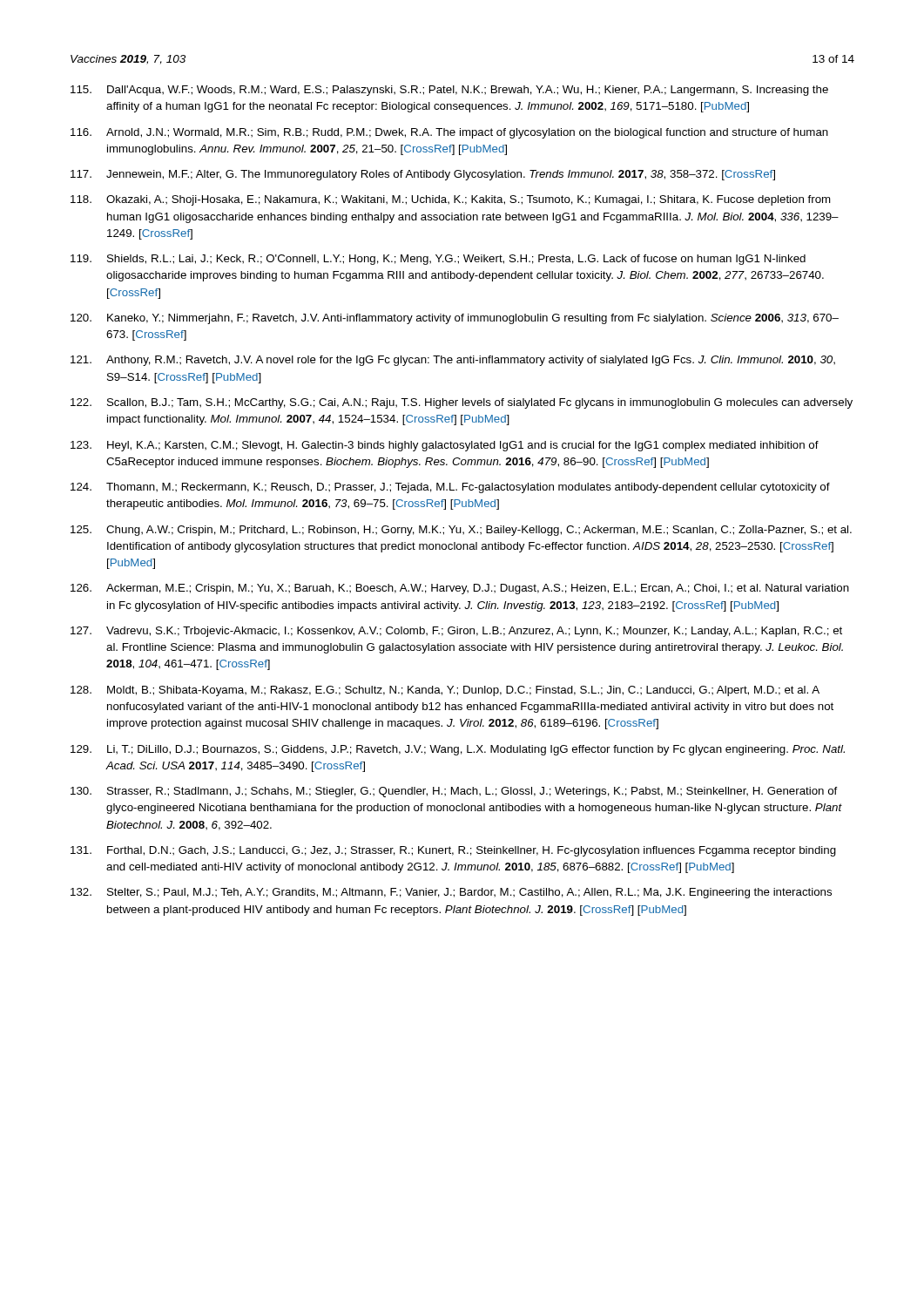Point to the passage starting "123. Heyl, K.A.; Karsten, C.M.;"
Image resolution: width=924 pixels, height=1307 pixels.
[x=462, y=453]
